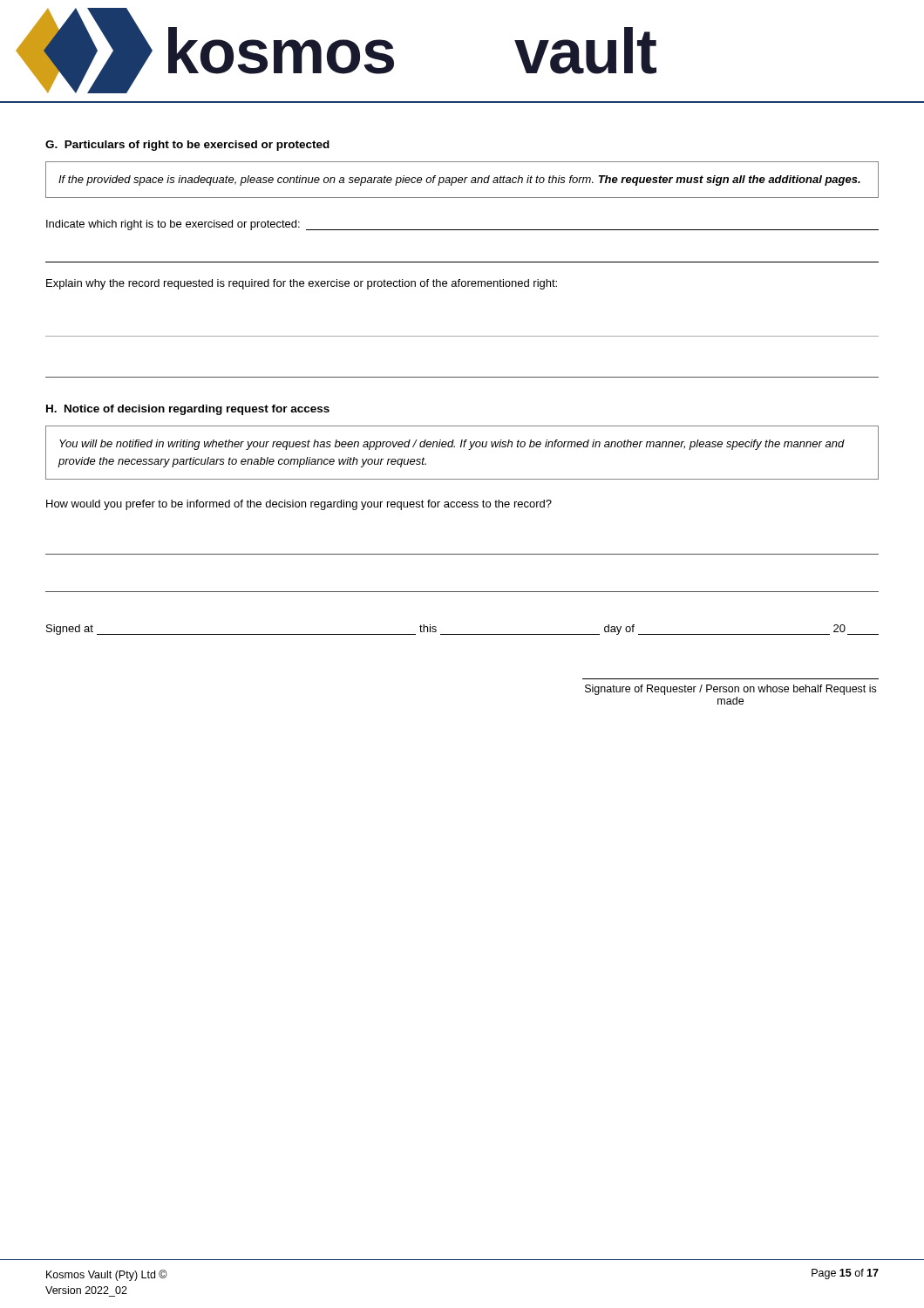Image resolution: width=924 pixels, height=1308 pixels.
Task: Navigate to the block starting "G. Particulars of right to"
Action: 188,144
